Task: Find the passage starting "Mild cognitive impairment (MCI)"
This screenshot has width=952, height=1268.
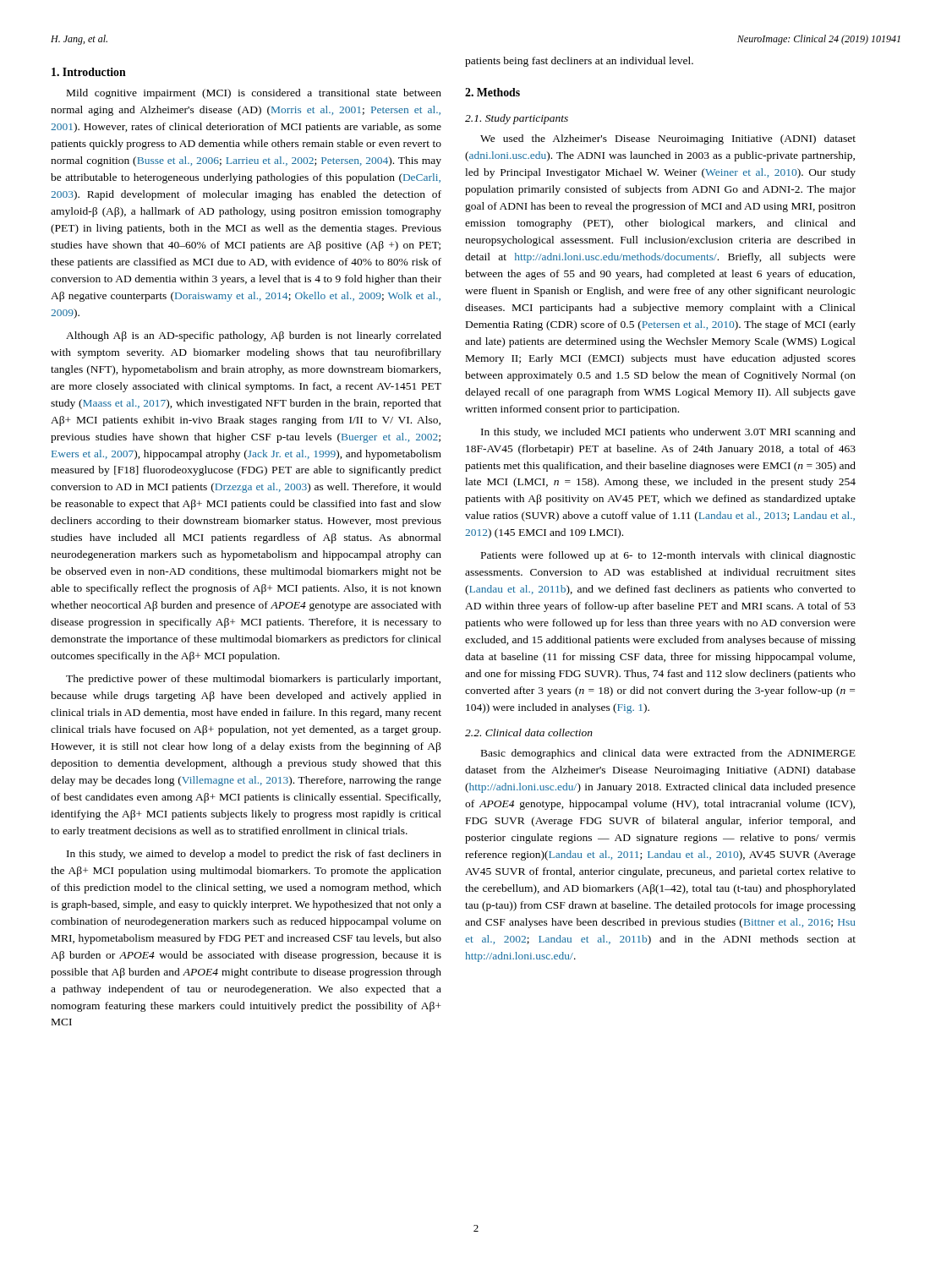Action: pyautogui.click(x=246, y=558)
